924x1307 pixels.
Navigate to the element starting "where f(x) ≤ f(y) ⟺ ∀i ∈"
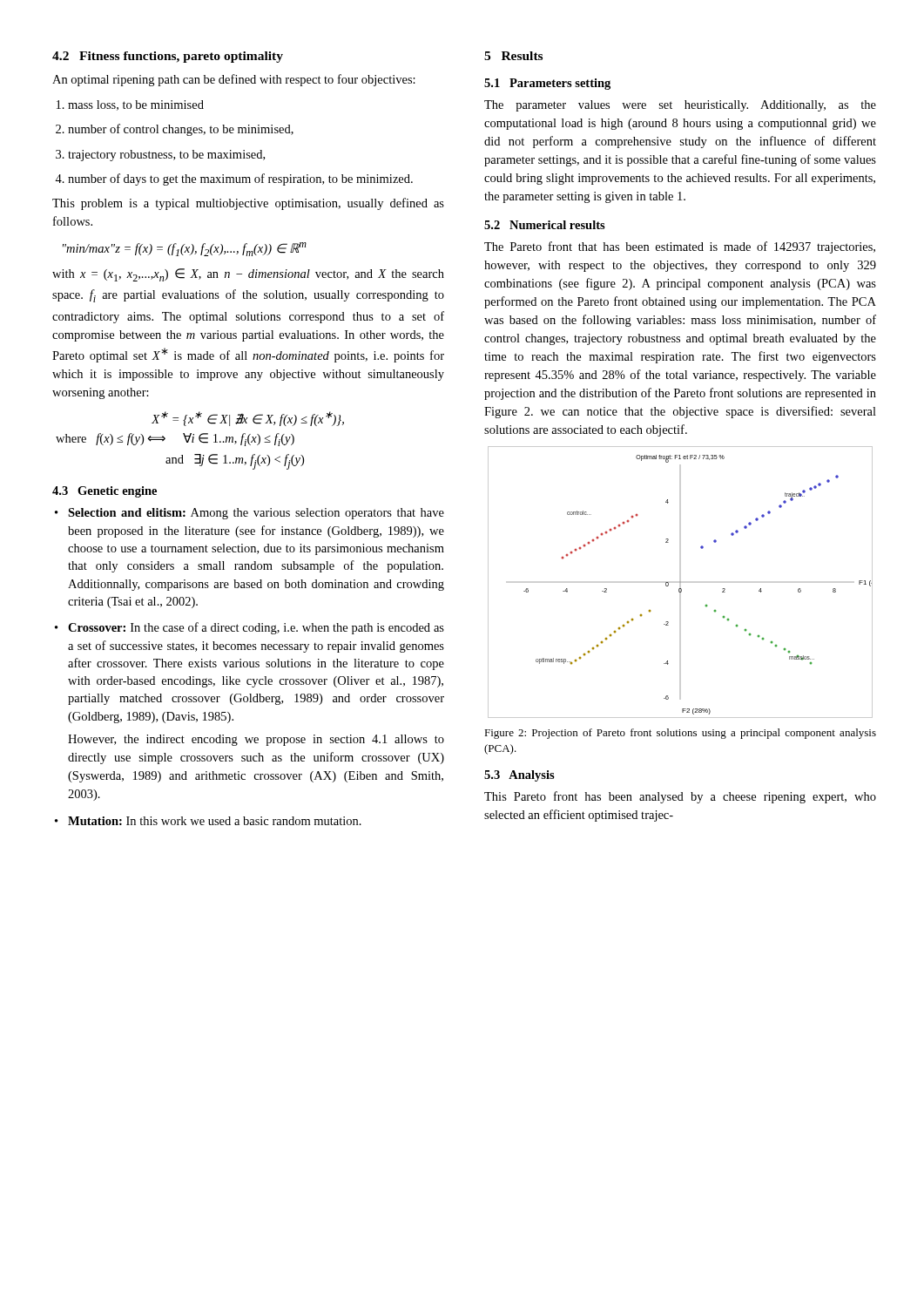248,451
